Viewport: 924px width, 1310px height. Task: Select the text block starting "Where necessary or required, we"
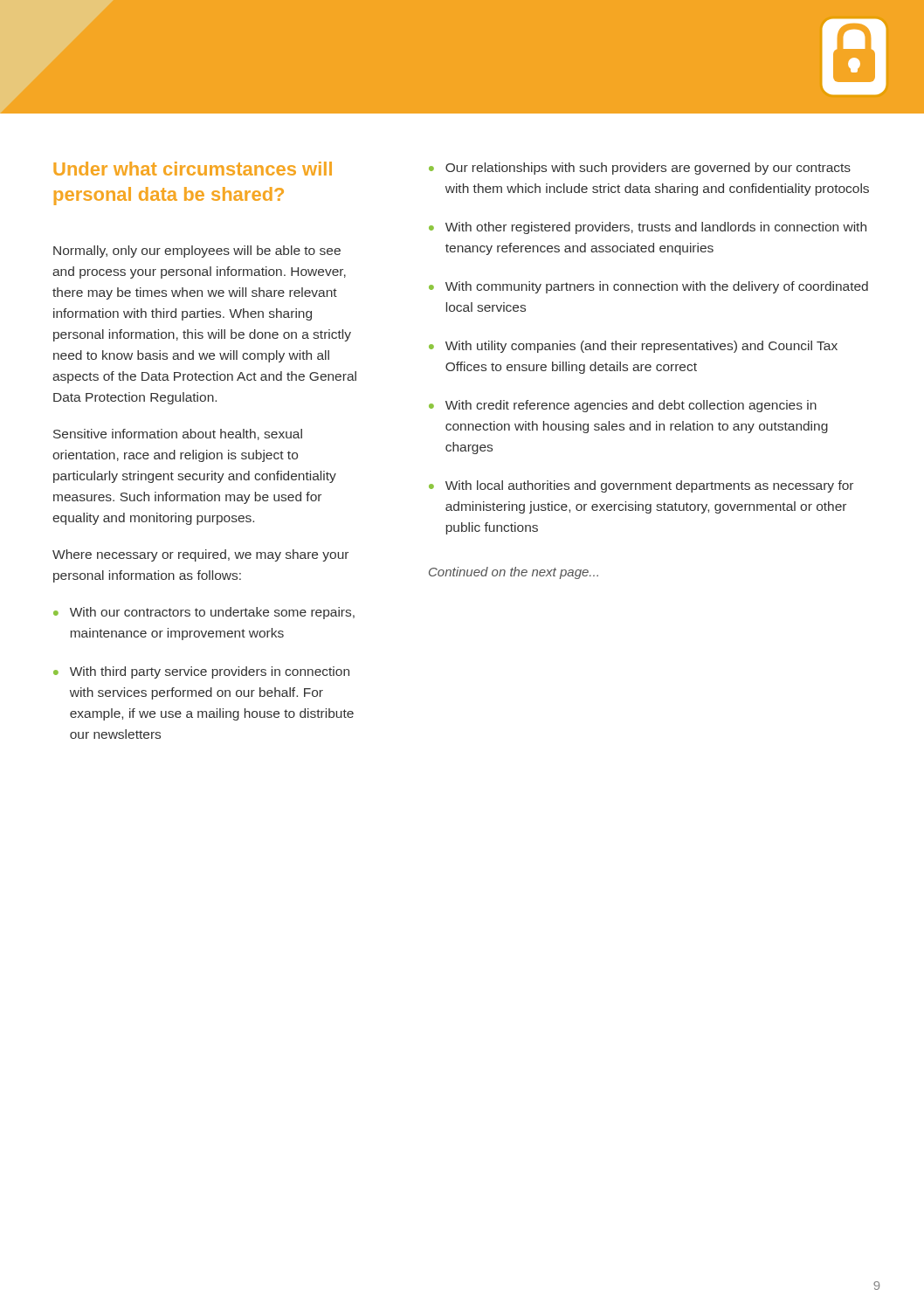click(x=210, y=565)
